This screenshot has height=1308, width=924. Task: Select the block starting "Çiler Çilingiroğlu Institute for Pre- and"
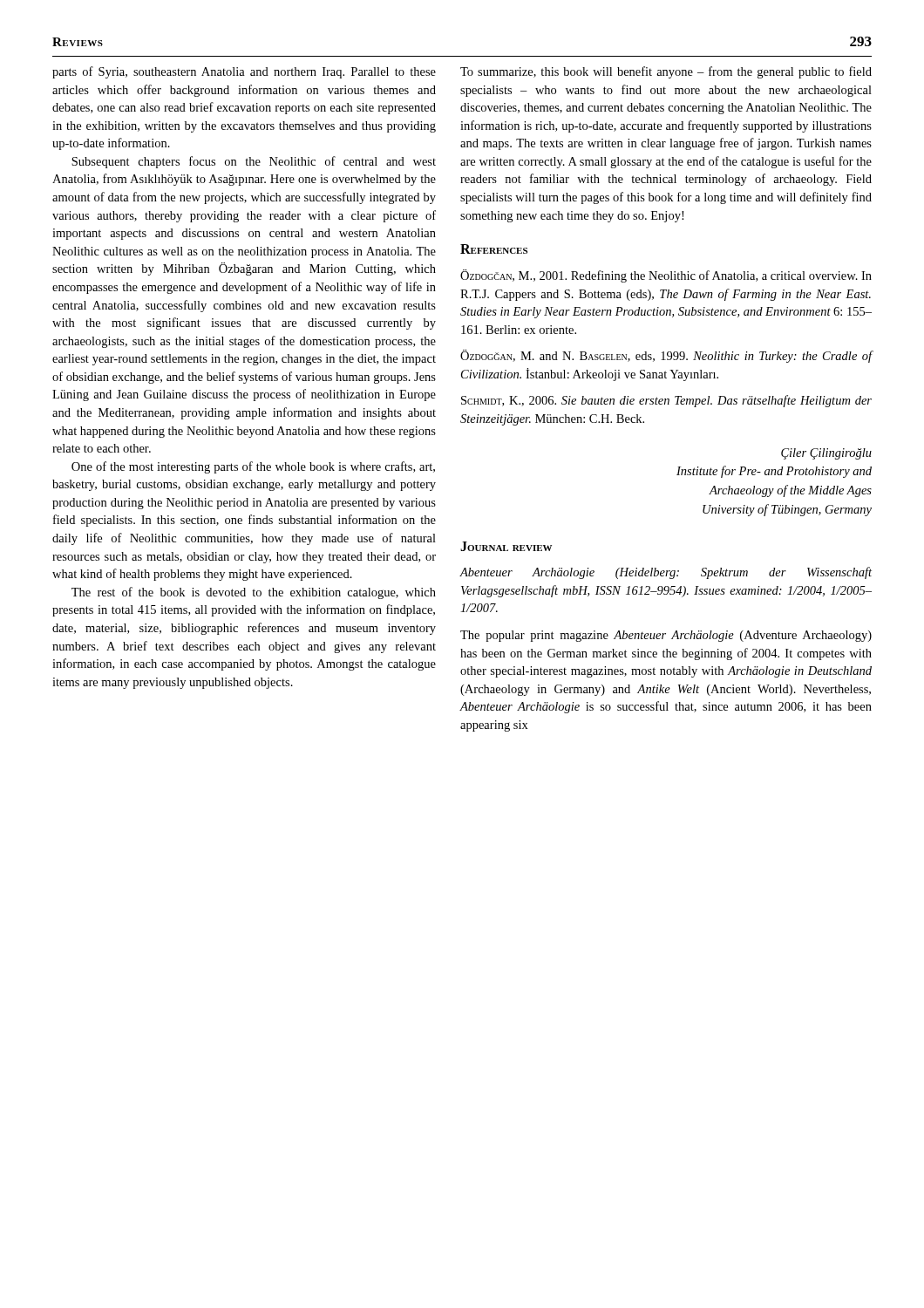774,481
